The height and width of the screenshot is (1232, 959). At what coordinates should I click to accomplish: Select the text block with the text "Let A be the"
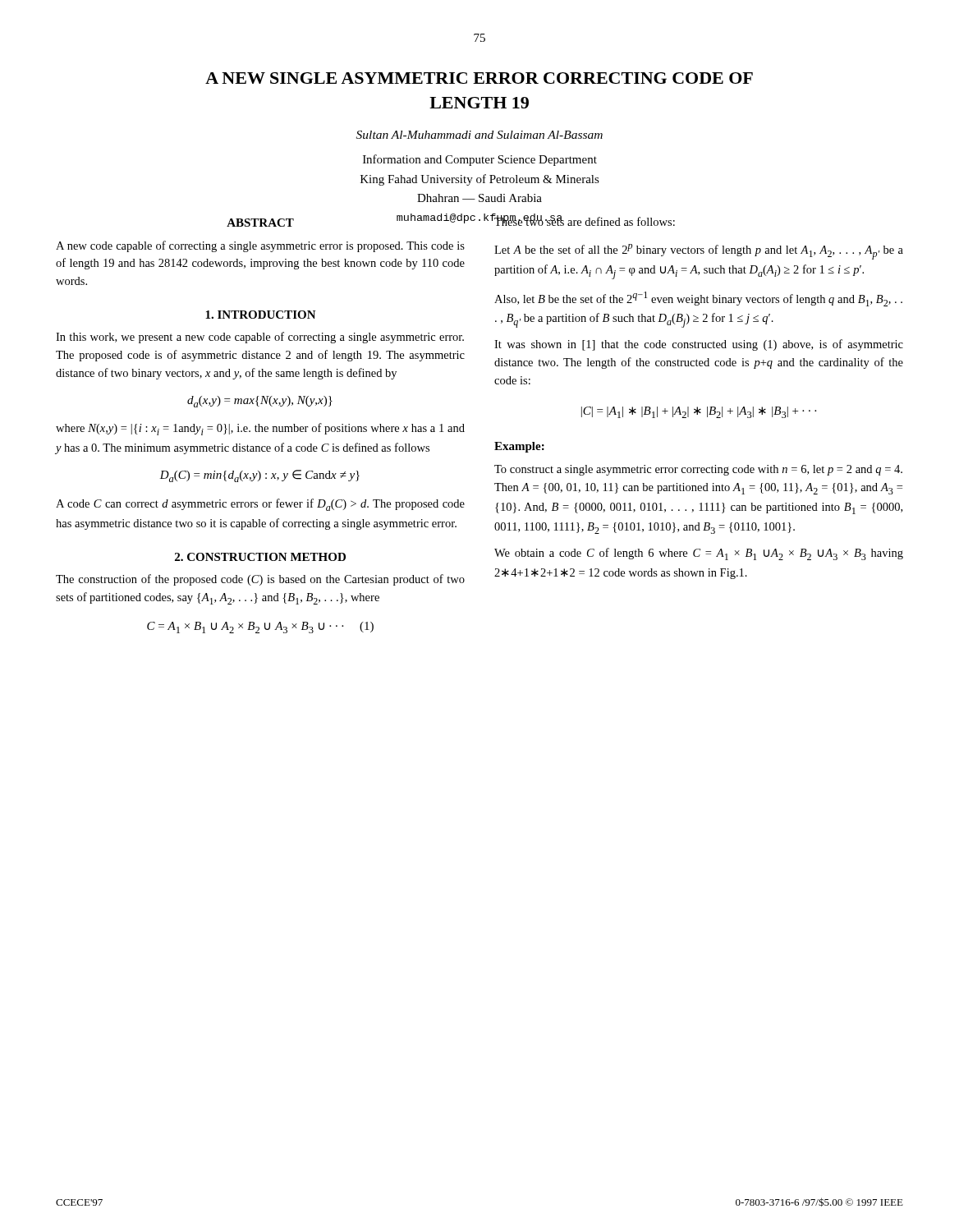point(699,259)
